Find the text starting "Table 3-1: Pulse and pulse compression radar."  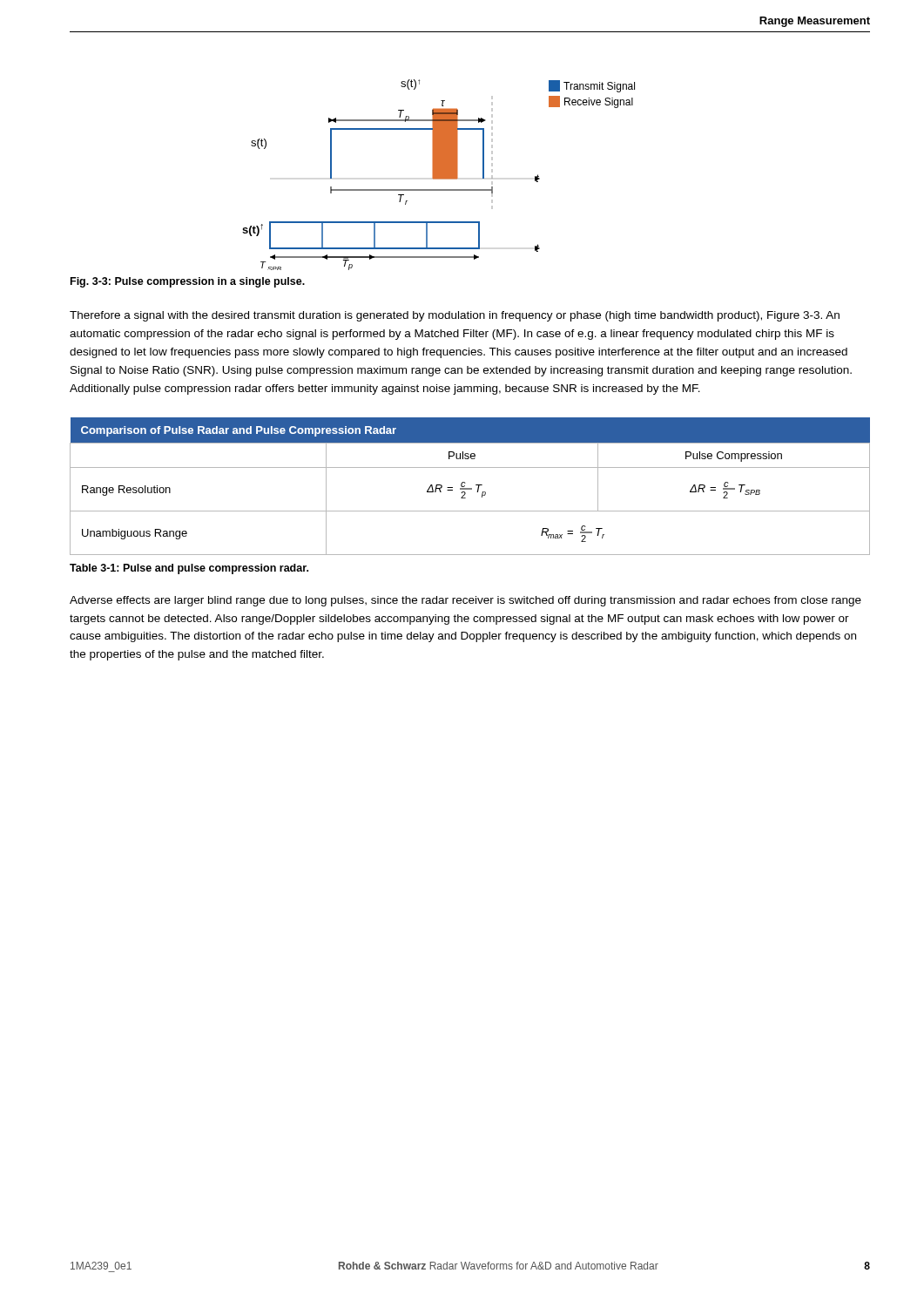click(x=189, y=568)
